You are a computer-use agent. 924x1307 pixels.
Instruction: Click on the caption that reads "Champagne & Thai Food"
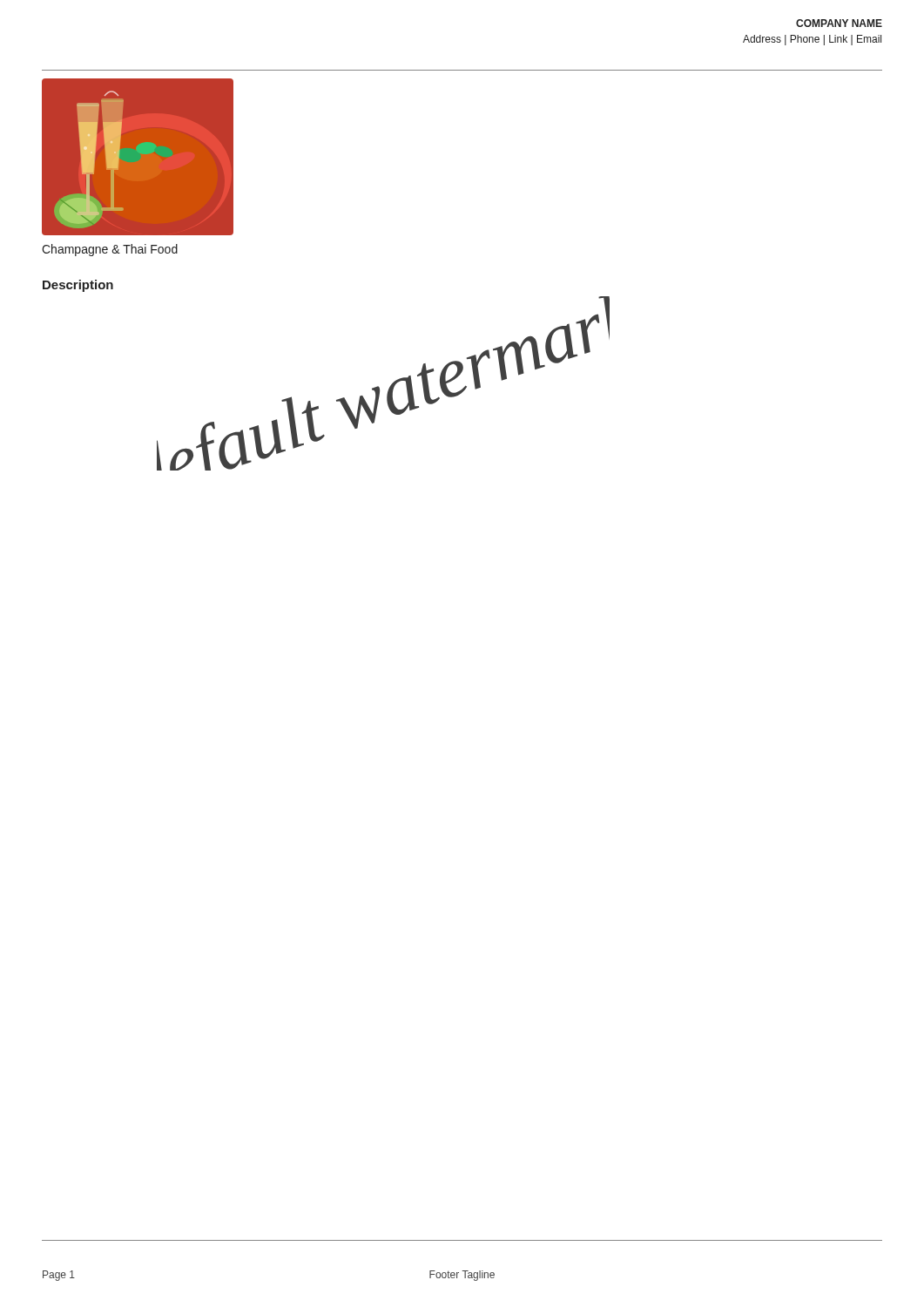[x=110, y=249]
